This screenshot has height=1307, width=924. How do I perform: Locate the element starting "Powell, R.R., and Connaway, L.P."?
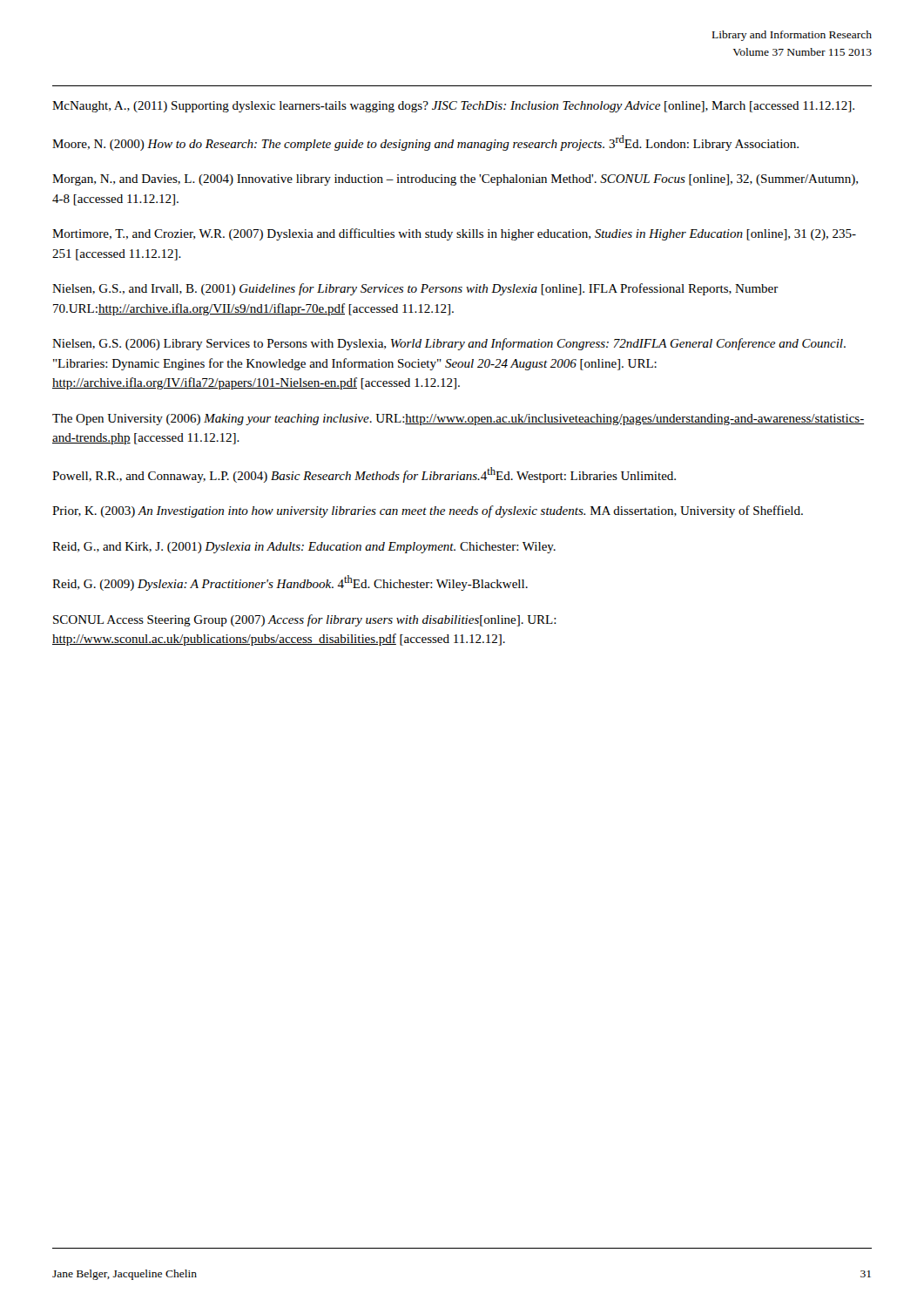point(365,474)
